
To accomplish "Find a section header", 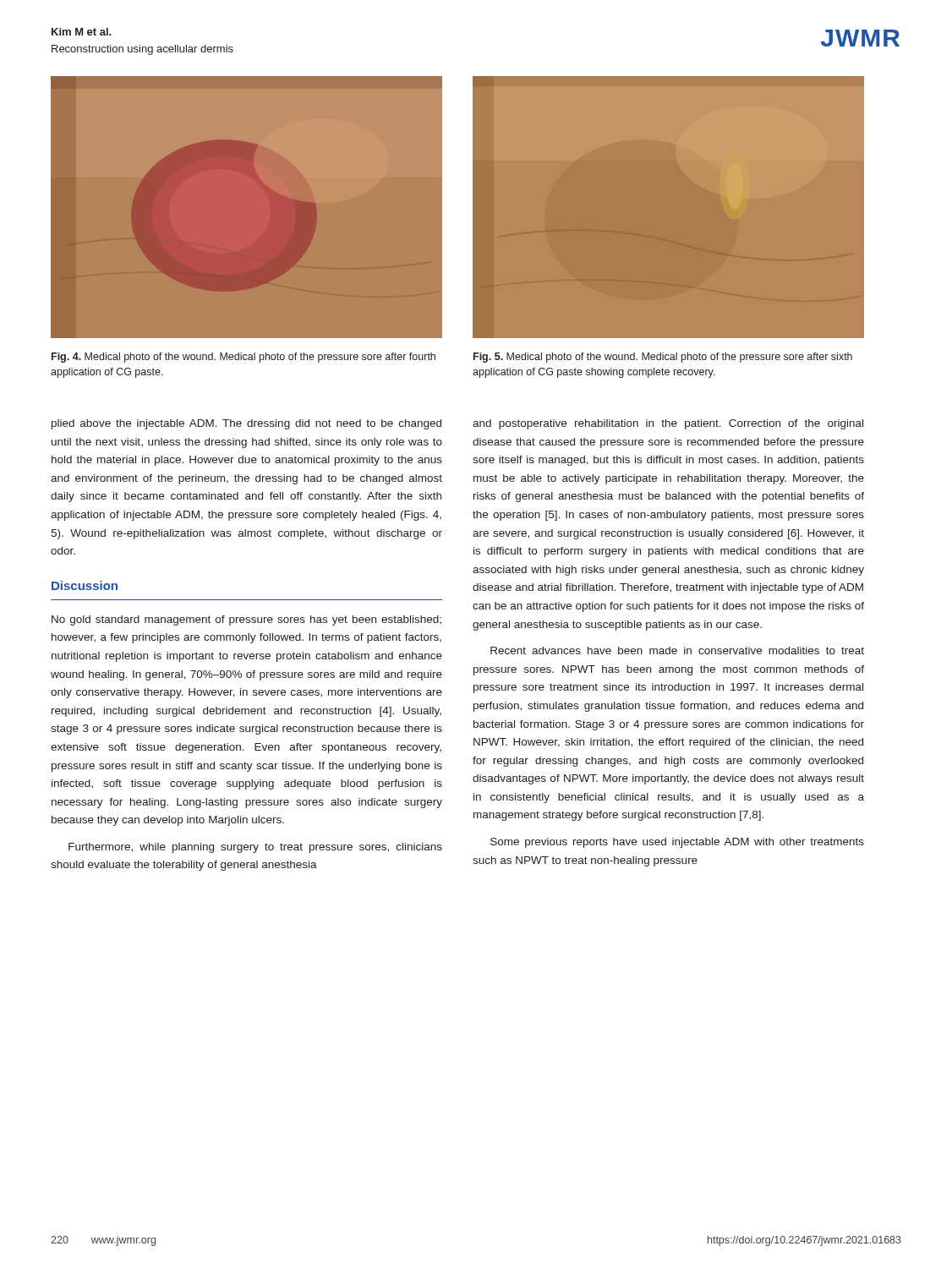I will coord(246,588).
